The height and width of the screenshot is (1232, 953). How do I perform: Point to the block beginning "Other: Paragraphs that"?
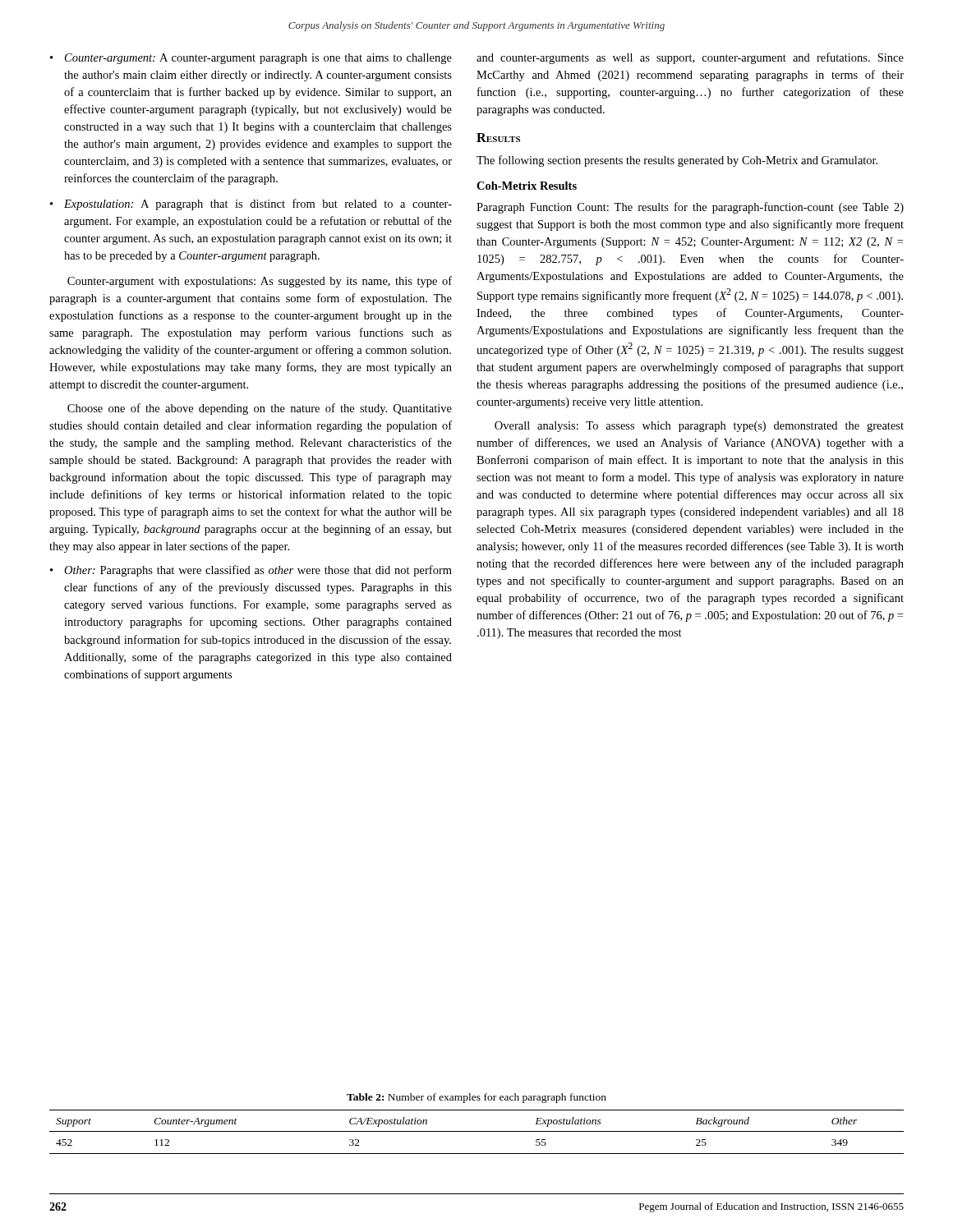(258, 622)
